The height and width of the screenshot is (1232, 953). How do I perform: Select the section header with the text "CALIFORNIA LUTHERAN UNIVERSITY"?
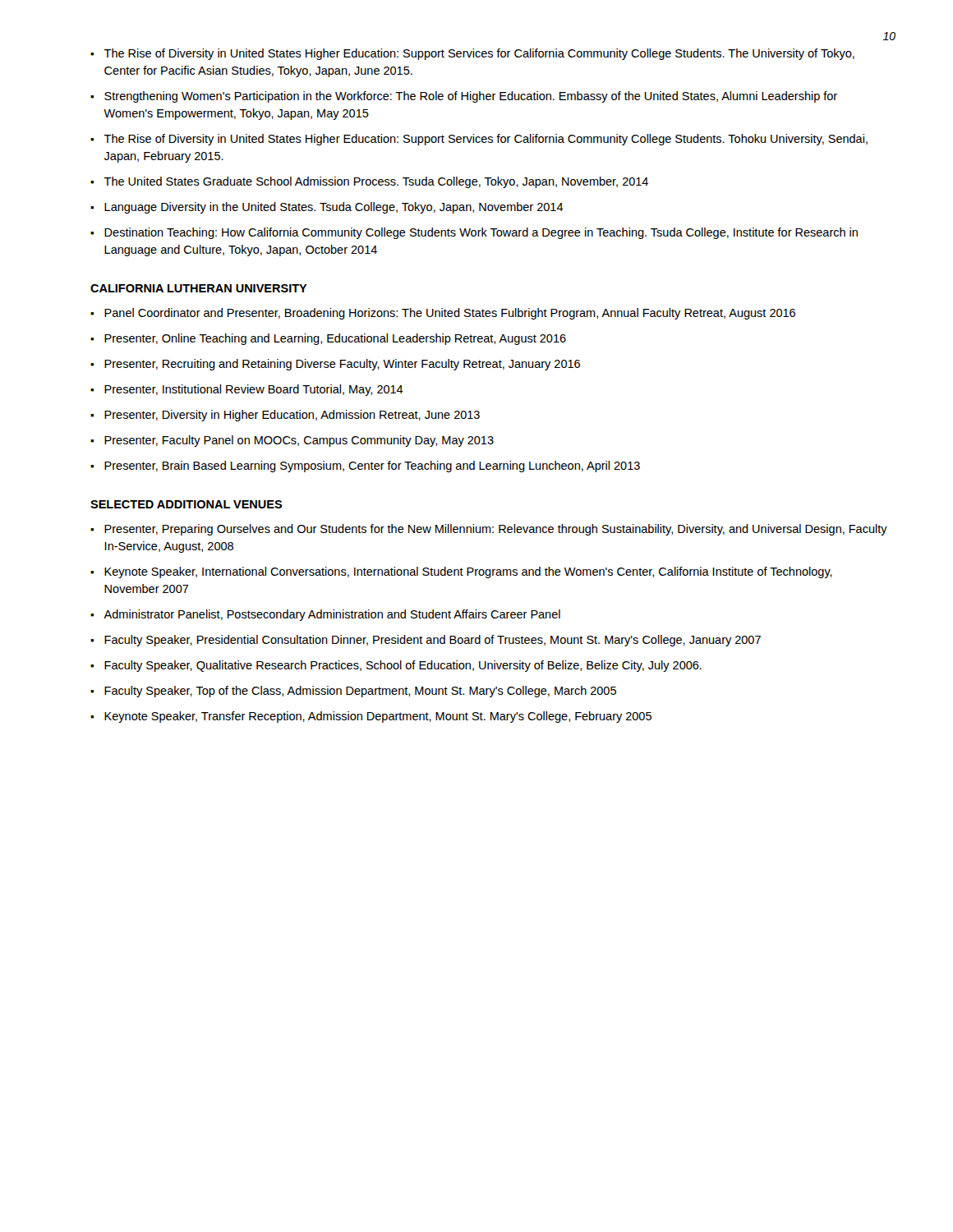(x=199, y=288)
